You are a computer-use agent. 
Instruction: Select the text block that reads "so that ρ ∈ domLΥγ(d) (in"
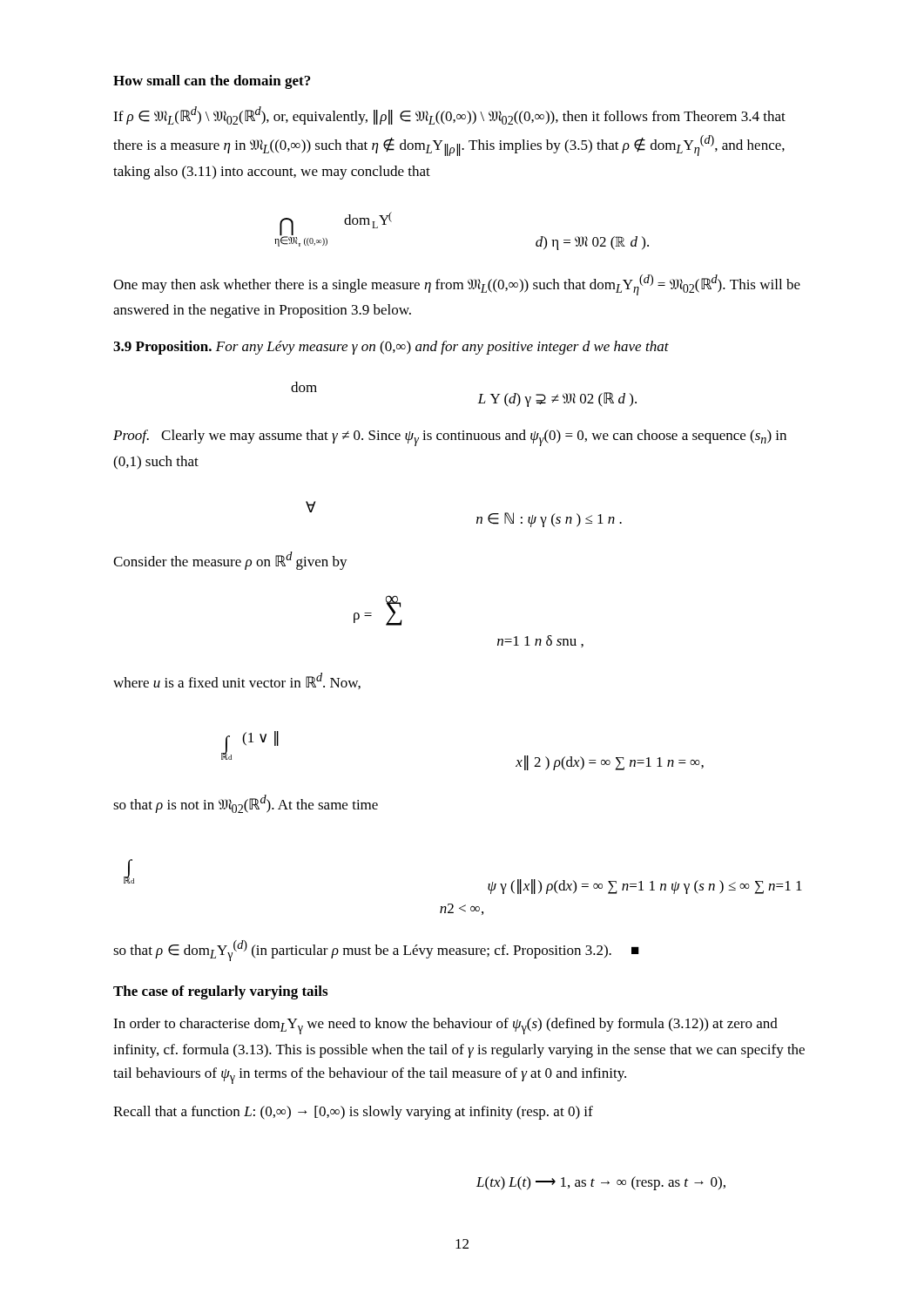(376, 950)
